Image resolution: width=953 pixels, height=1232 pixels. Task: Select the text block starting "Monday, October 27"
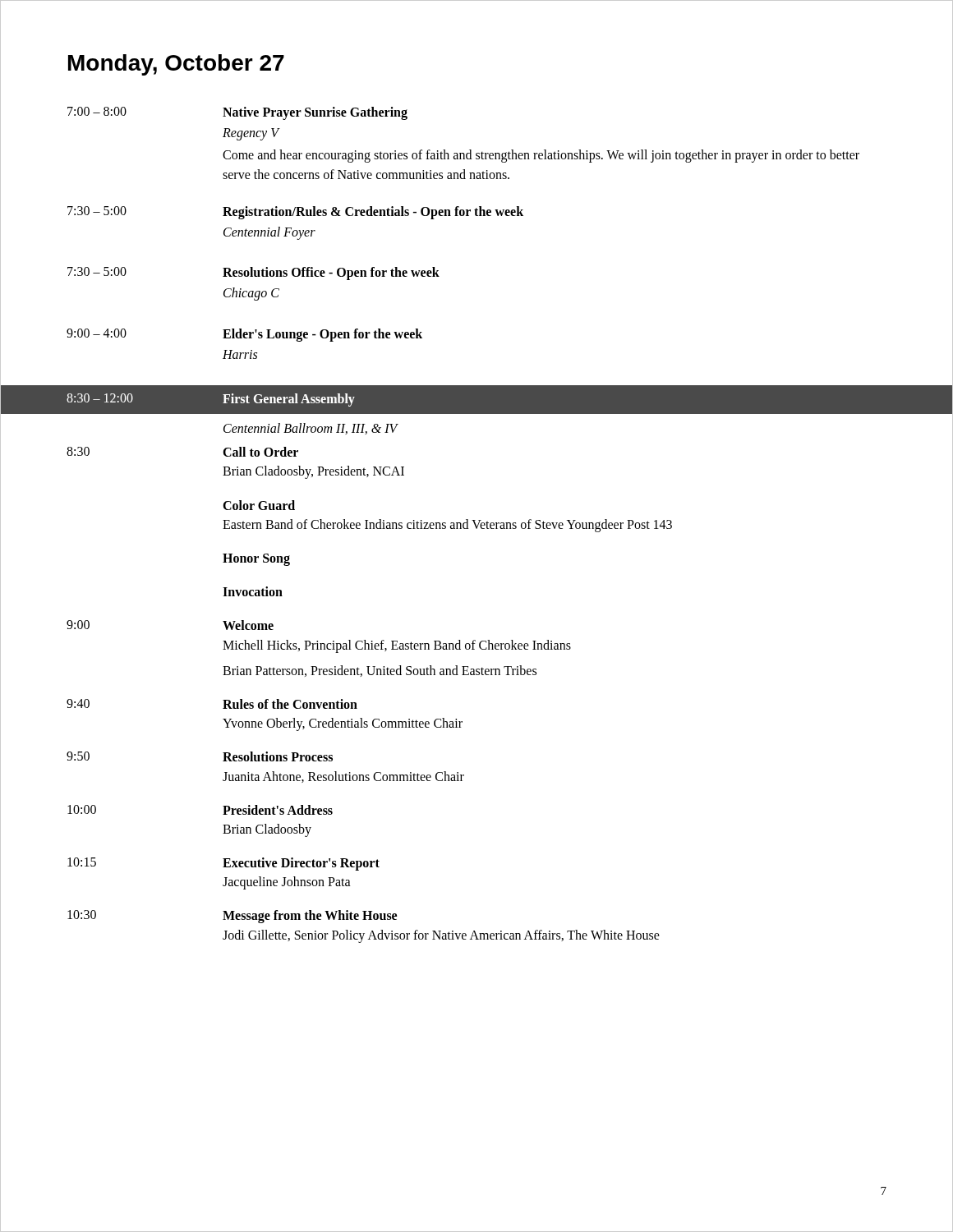pos(176,65)
